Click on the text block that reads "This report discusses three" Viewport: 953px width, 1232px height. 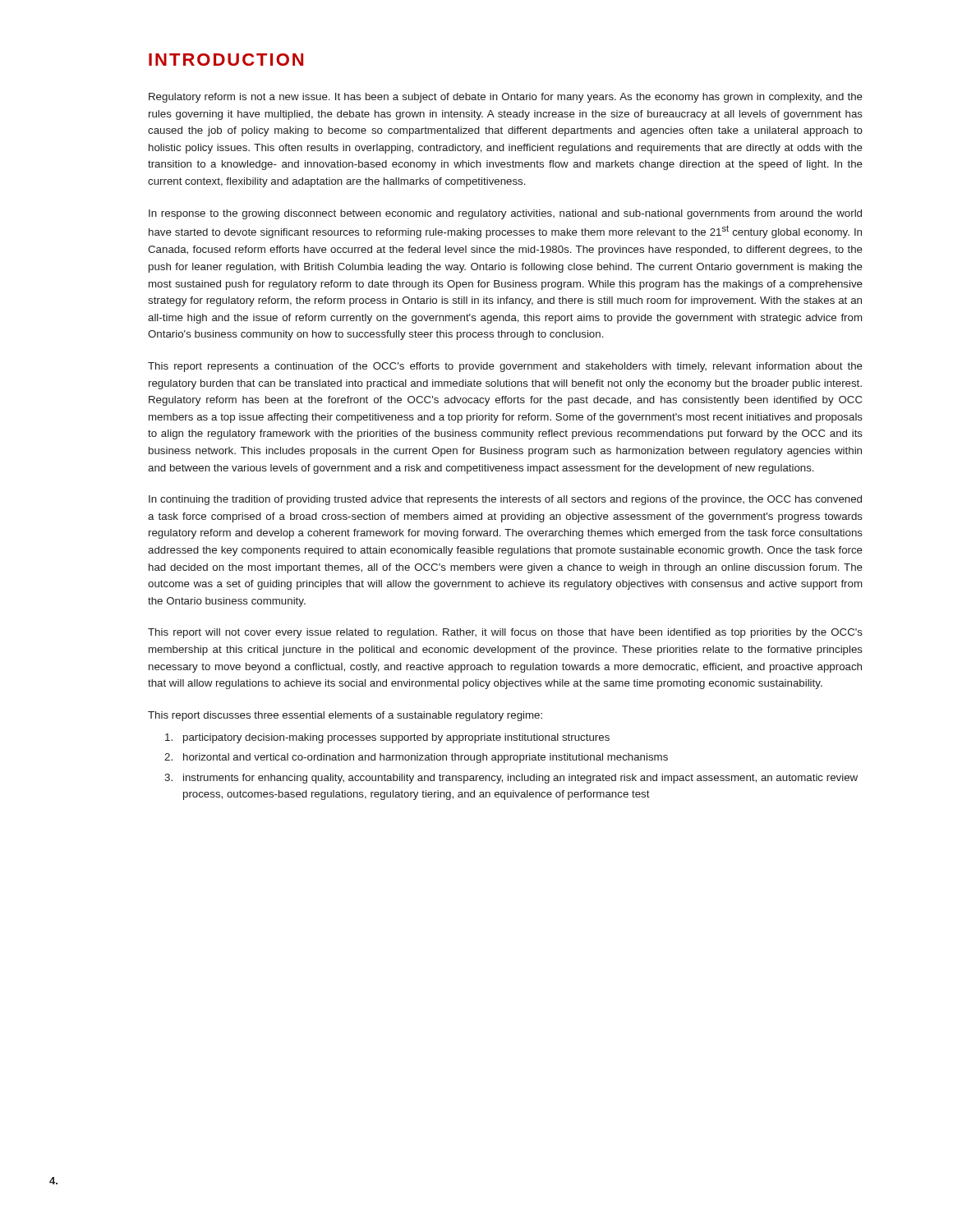point(346,715)
